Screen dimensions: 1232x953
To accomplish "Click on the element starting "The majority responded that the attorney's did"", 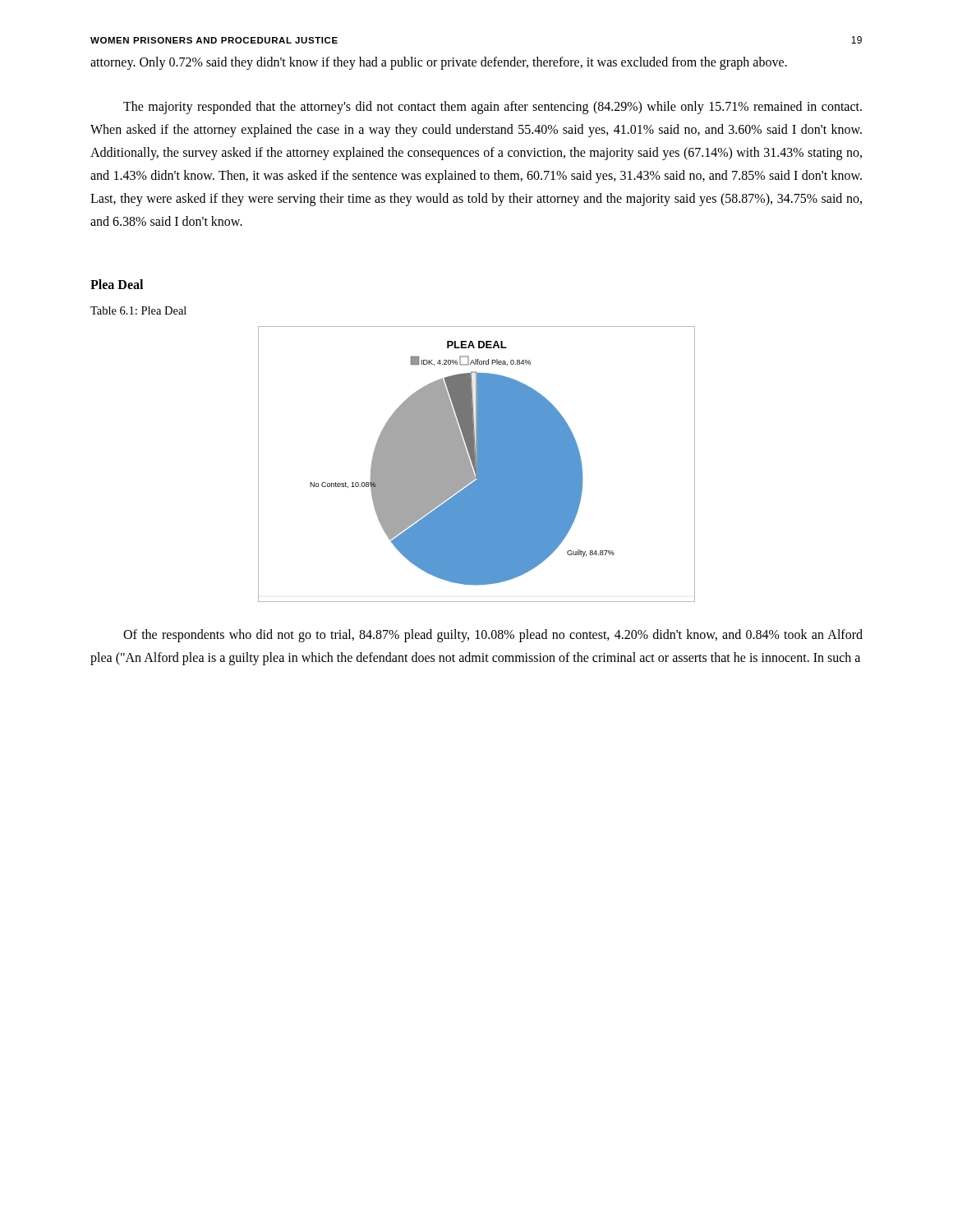I will point(476,164).
